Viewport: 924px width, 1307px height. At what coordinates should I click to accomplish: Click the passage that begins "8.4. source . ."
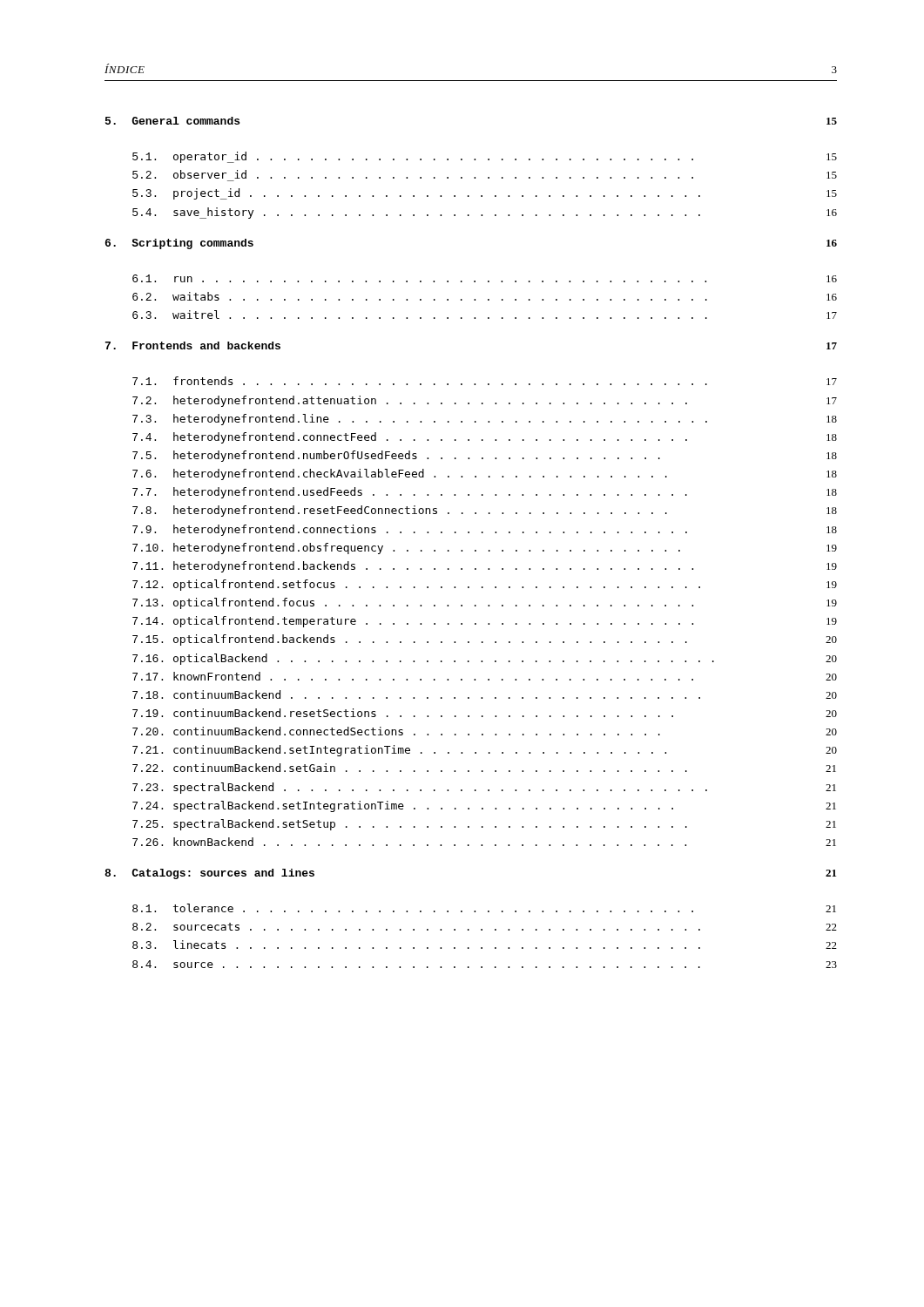click(x=471, y=965)
